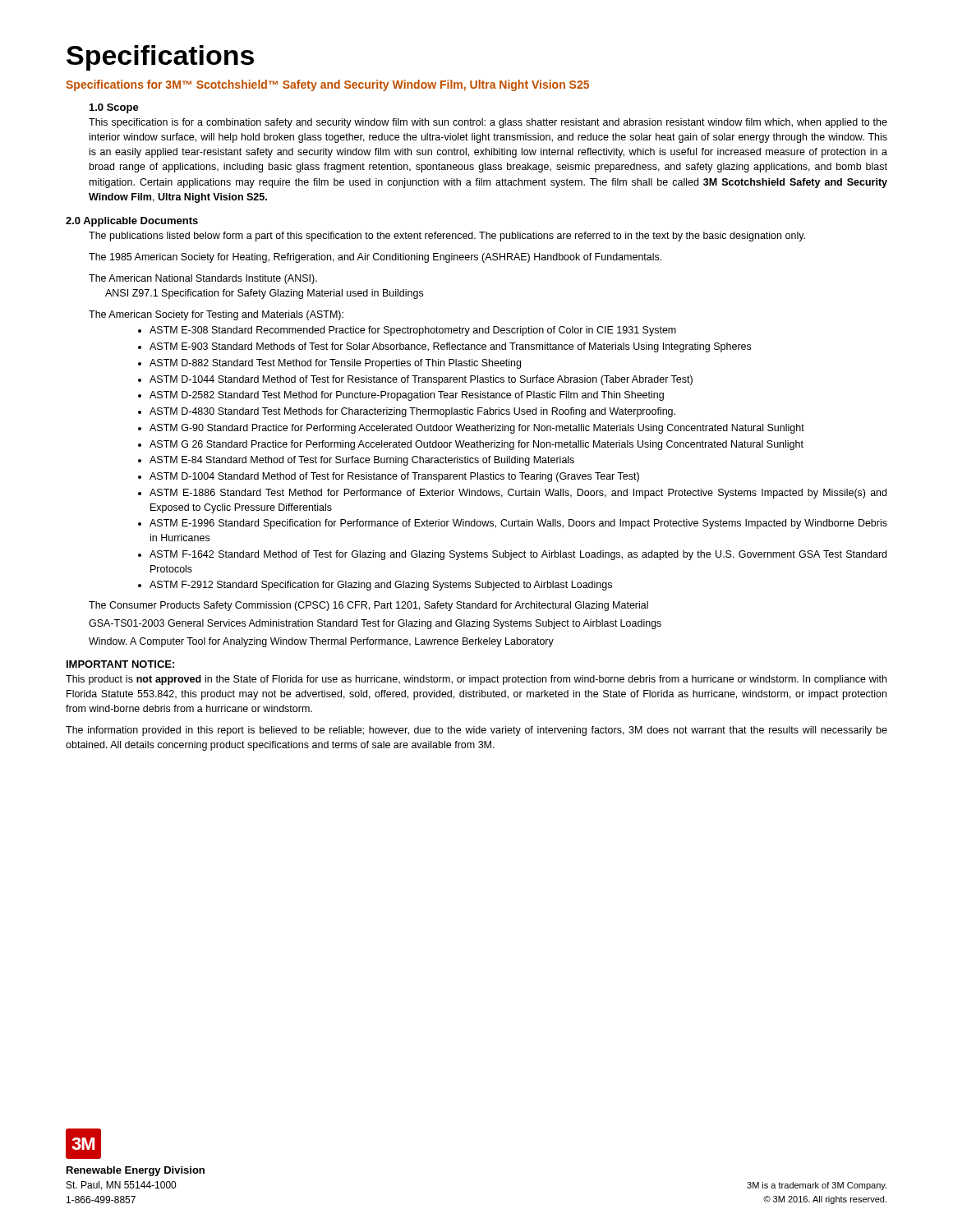Locate the block of text that opens with "ASTM D-2582 Standard Test Method for Puncture-Propagation Tear"
This screenshot has height=1232, width=953.
pyautogui.click(x=407, y=395)
